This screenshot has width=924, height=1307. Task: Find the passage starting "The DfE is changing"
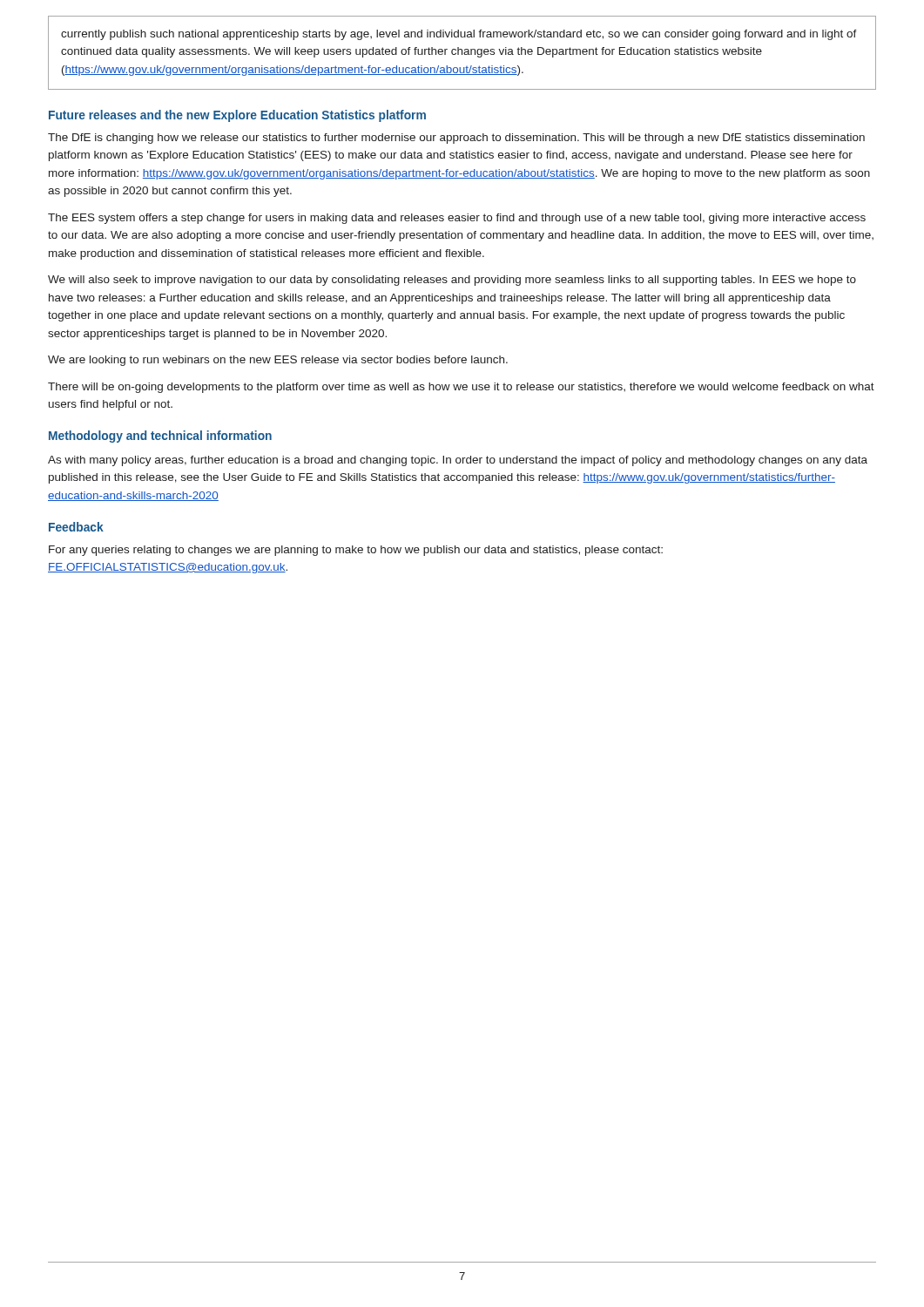point(459,164)
